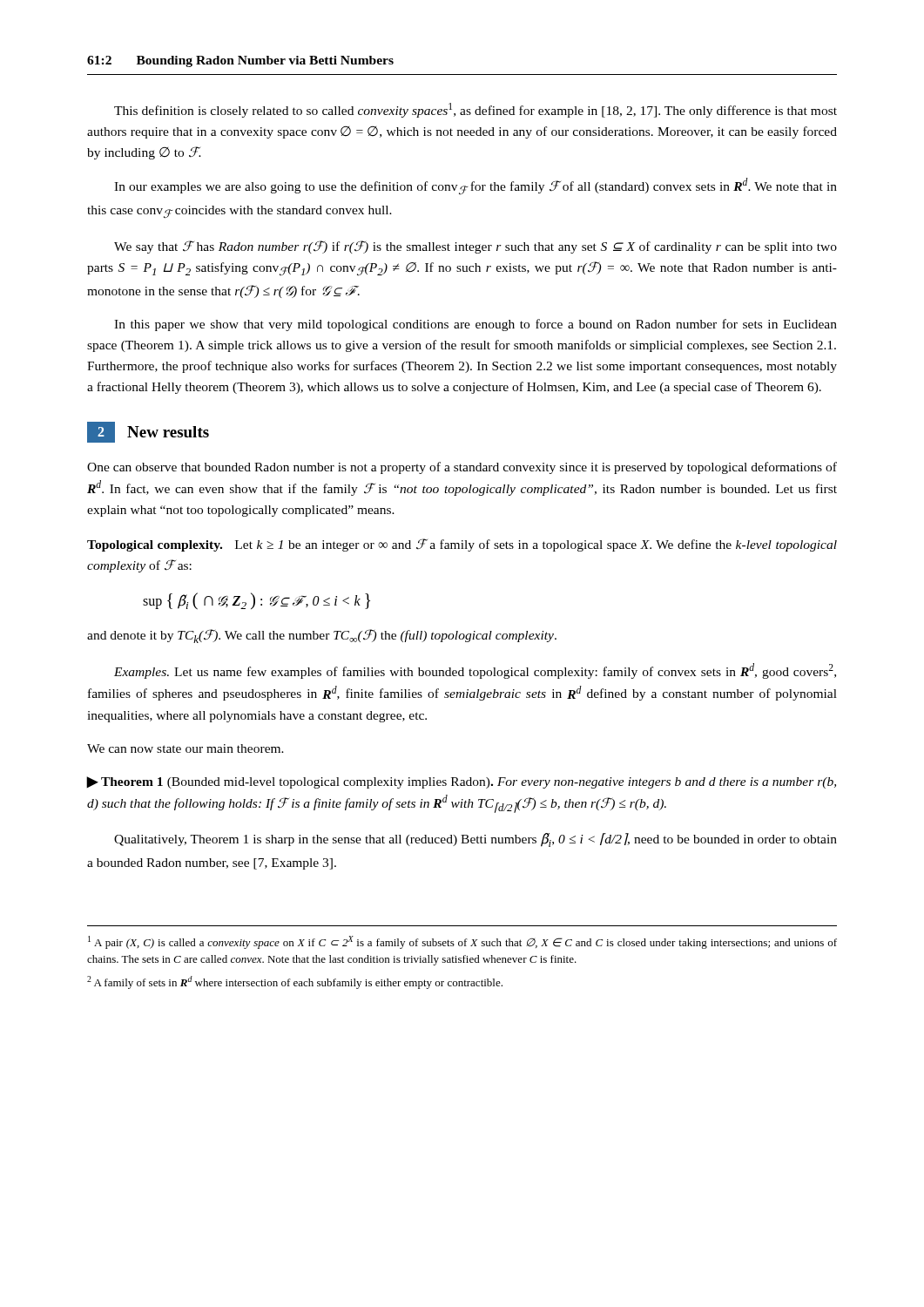Screen dimensions: 1307x924
Task: Where is the passage that starts "1 A pair"?
Action: 462,950
